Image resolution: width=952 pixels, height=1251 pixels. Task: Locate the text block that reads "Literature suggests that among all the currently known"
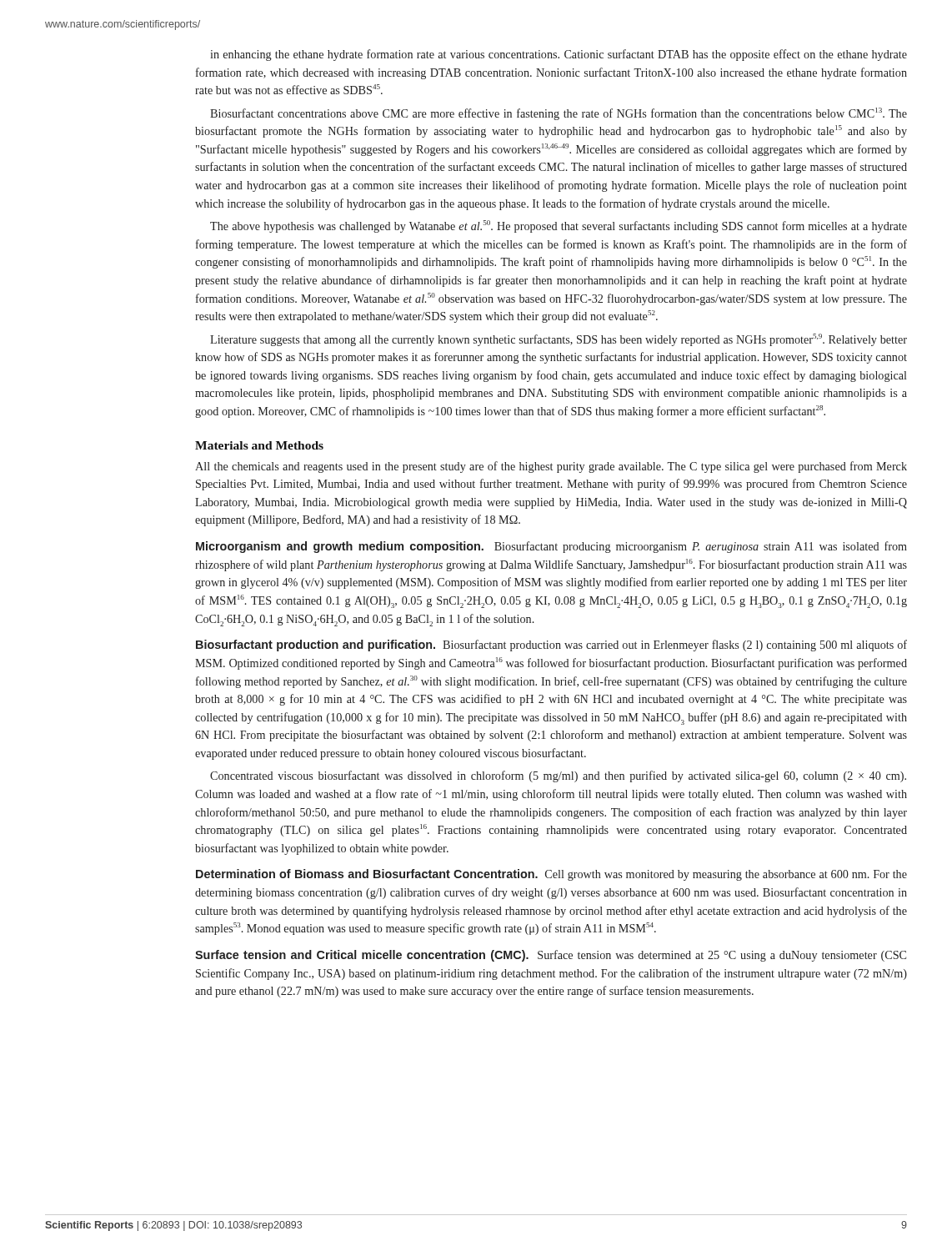tap(551, 375)
